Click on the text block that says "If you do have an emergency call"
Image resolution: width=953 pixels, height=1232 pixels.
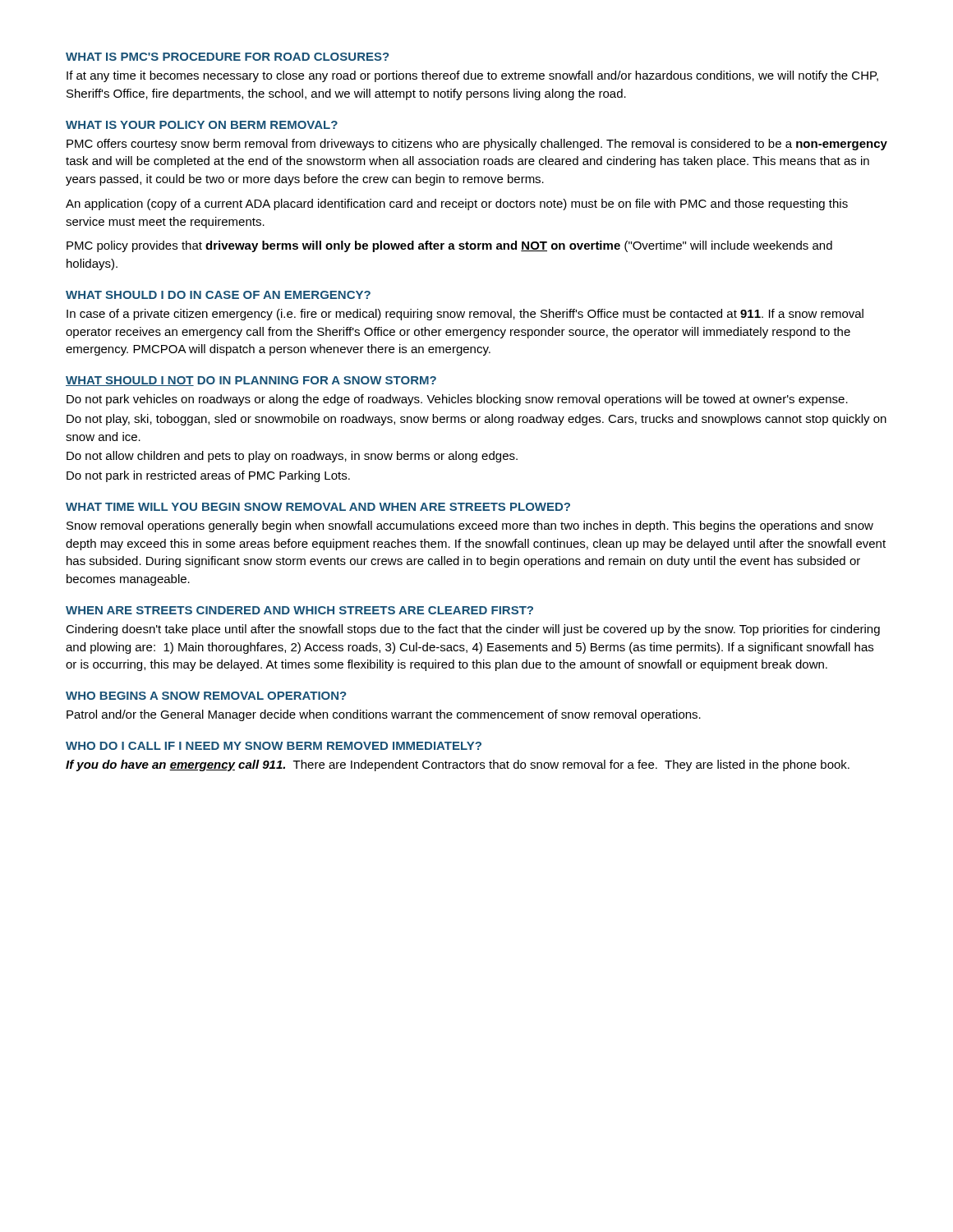pos(458,764)
